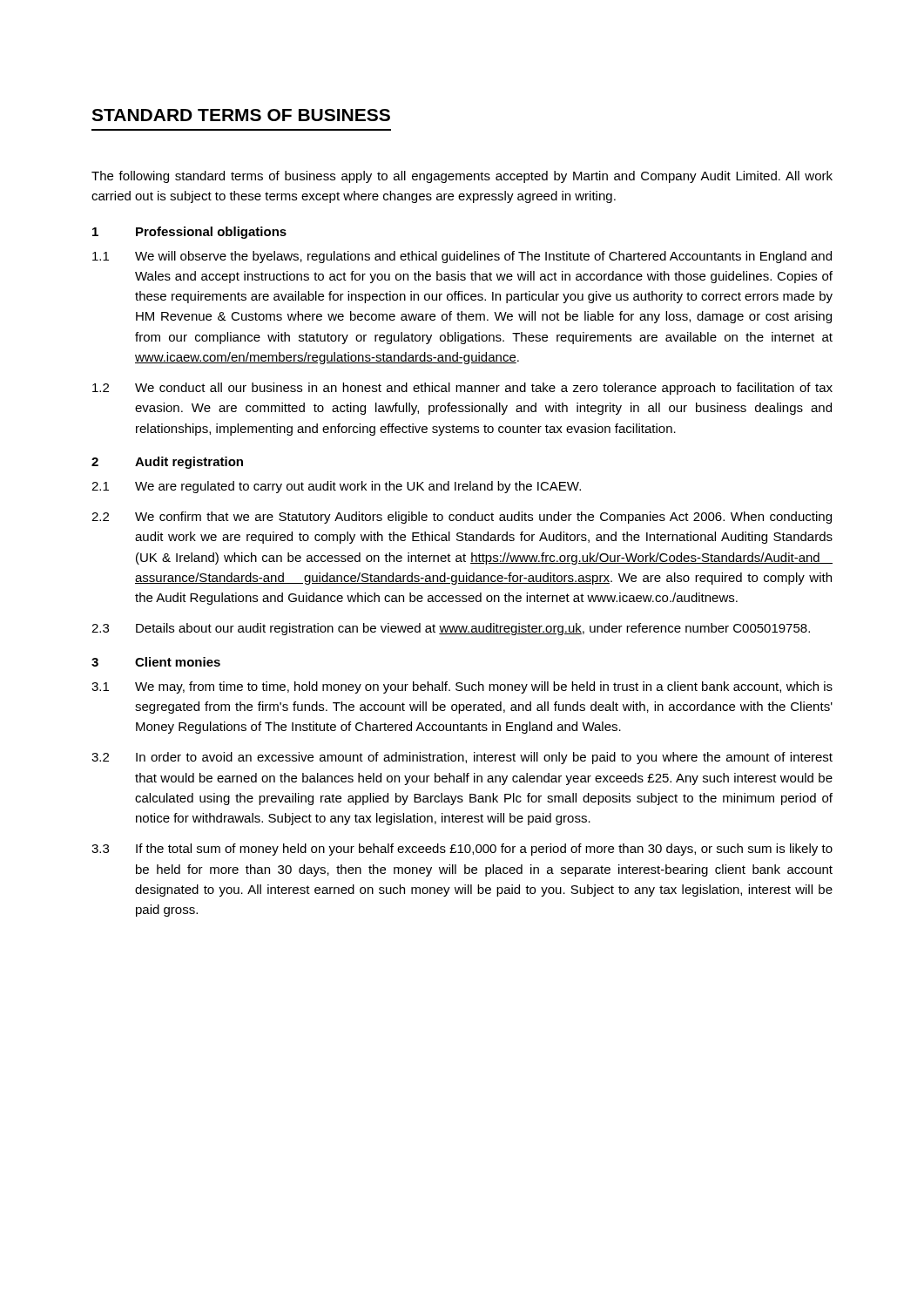The width and height of the screenshot is (924, 1307).
Task: Select the text block starting "The following standard terms of business apply to"
Action: (x=462, y=186)
